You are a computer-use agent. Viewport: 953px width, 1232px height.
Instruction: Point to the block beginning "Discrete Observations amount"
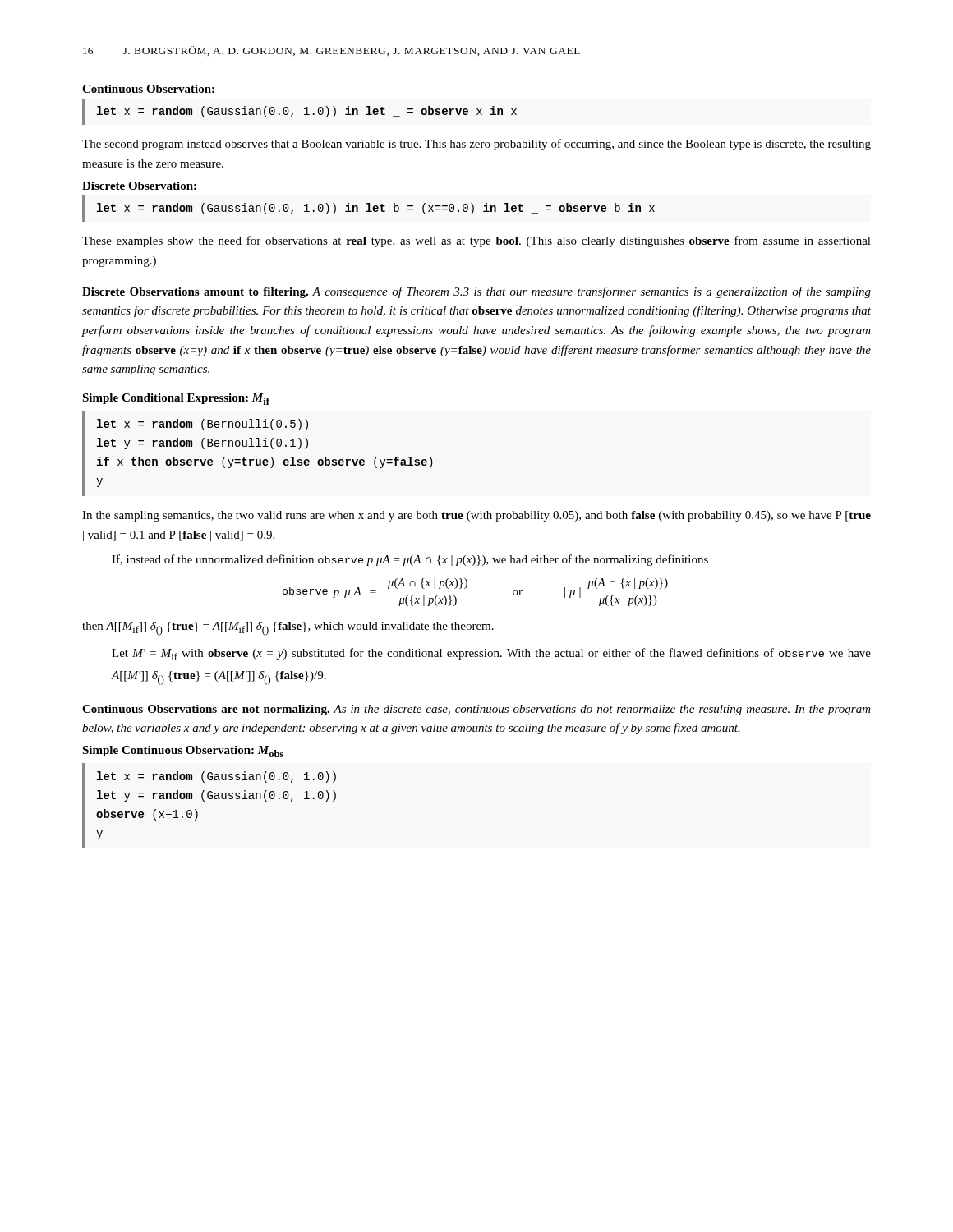pyautogui.click(x=476, y=330)
